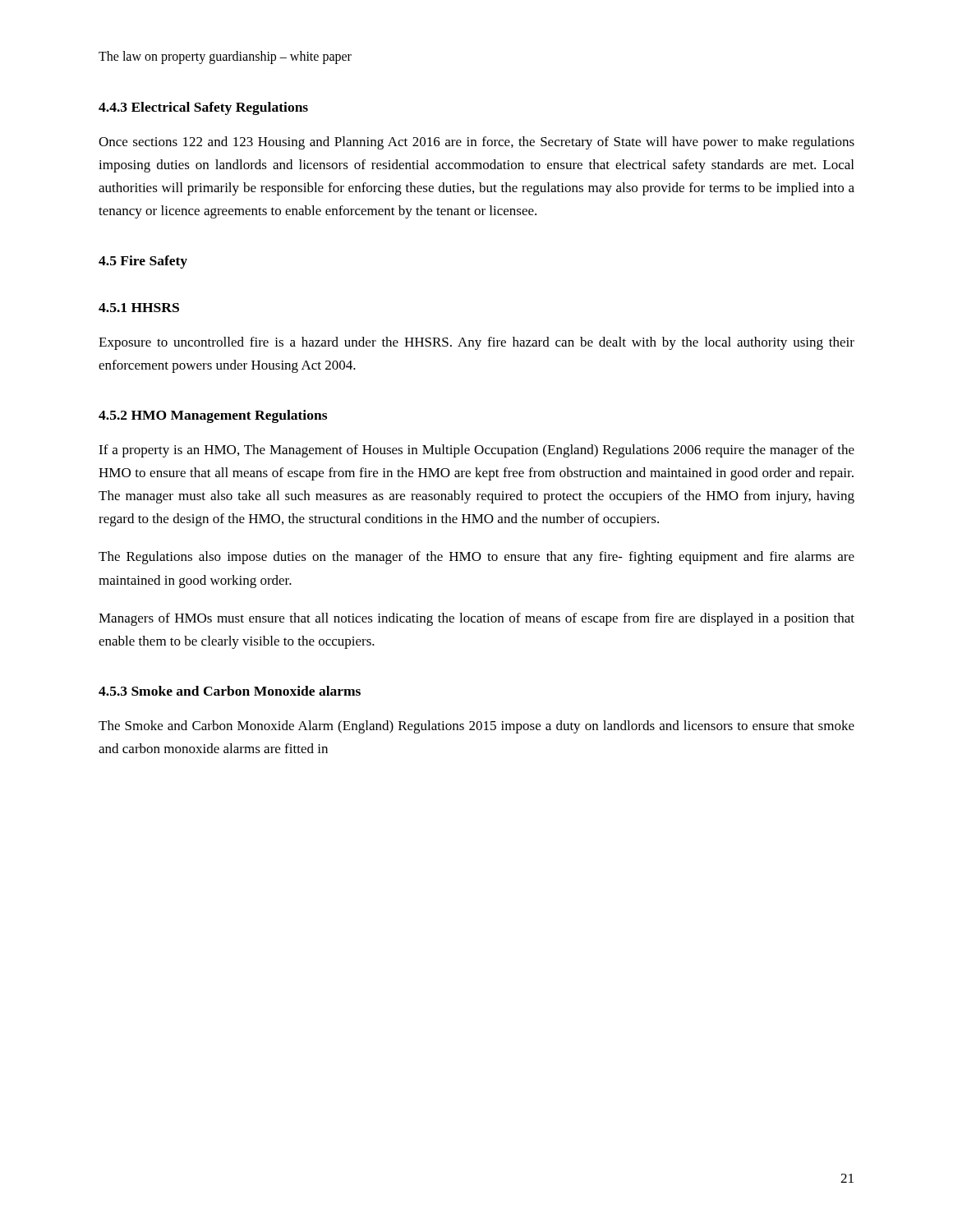The height and width of the screenshot is (1232, 953).
Task: Click on the passage starting "If a property"
Action: pos(476,484)
